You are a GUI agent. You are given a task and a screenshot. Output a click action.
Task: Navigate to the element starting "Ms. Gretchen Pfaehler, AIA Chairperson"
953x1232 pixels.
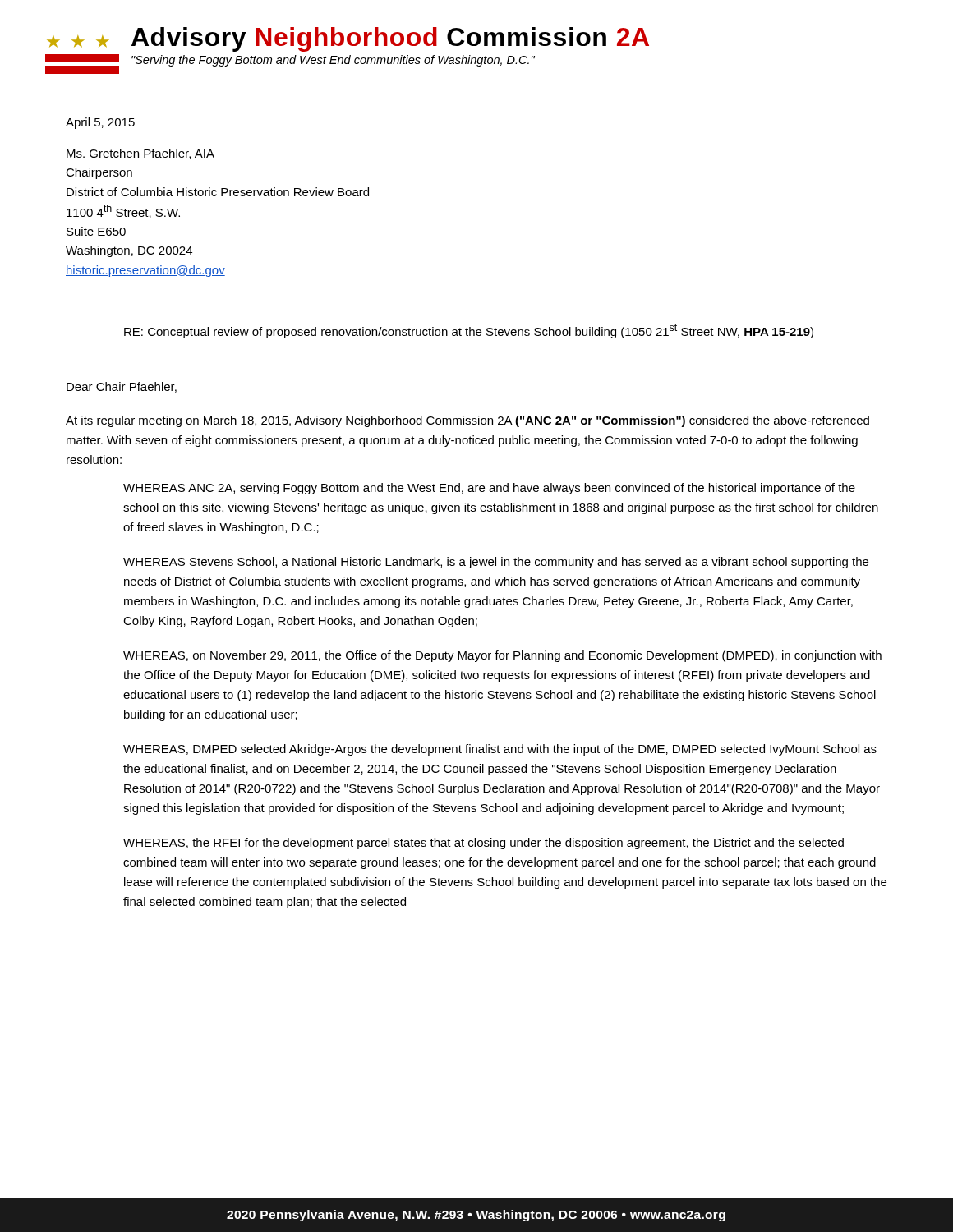coord(140,154)
